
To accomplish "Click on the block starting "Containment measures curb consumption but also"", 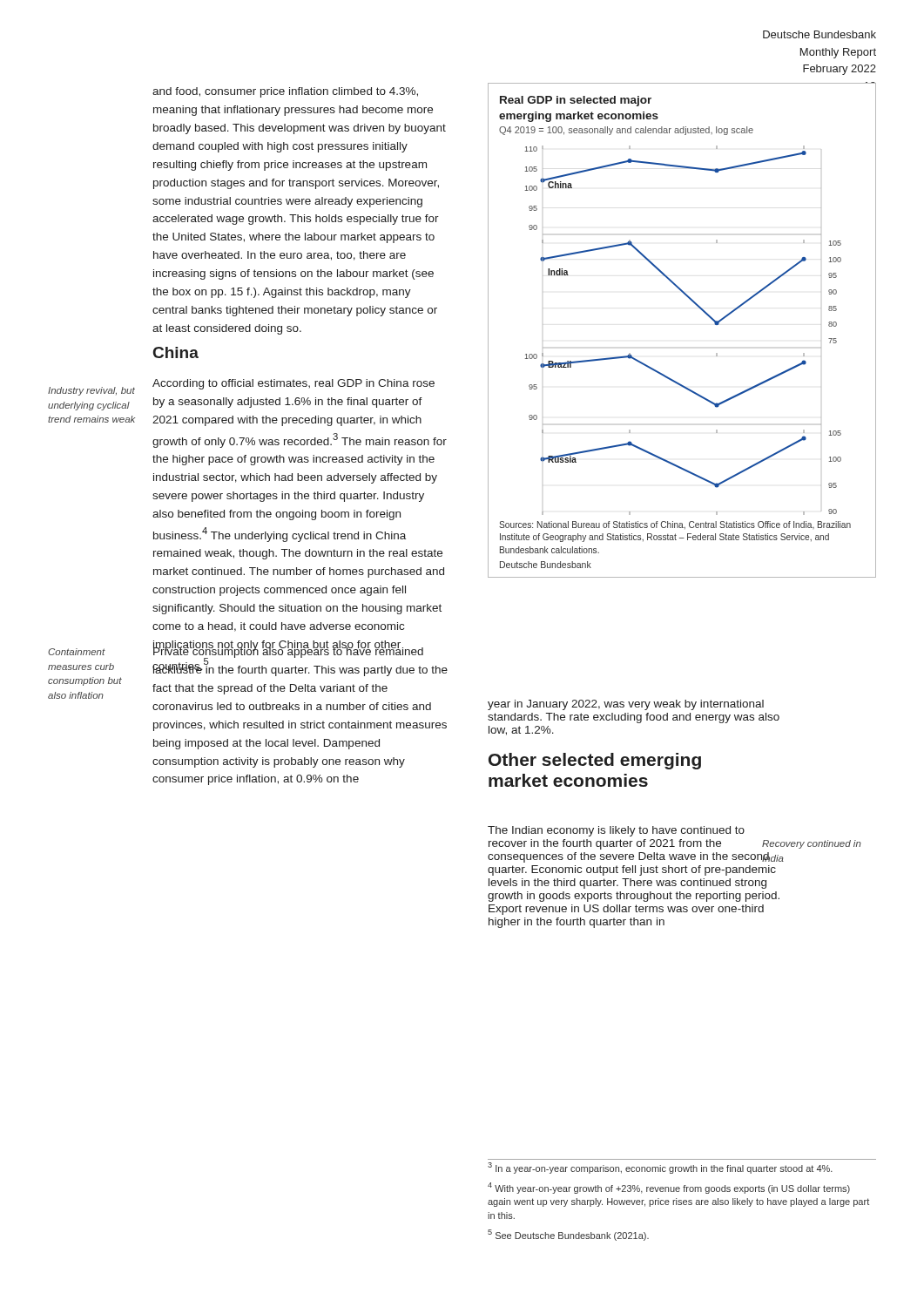I will point(85,674).
